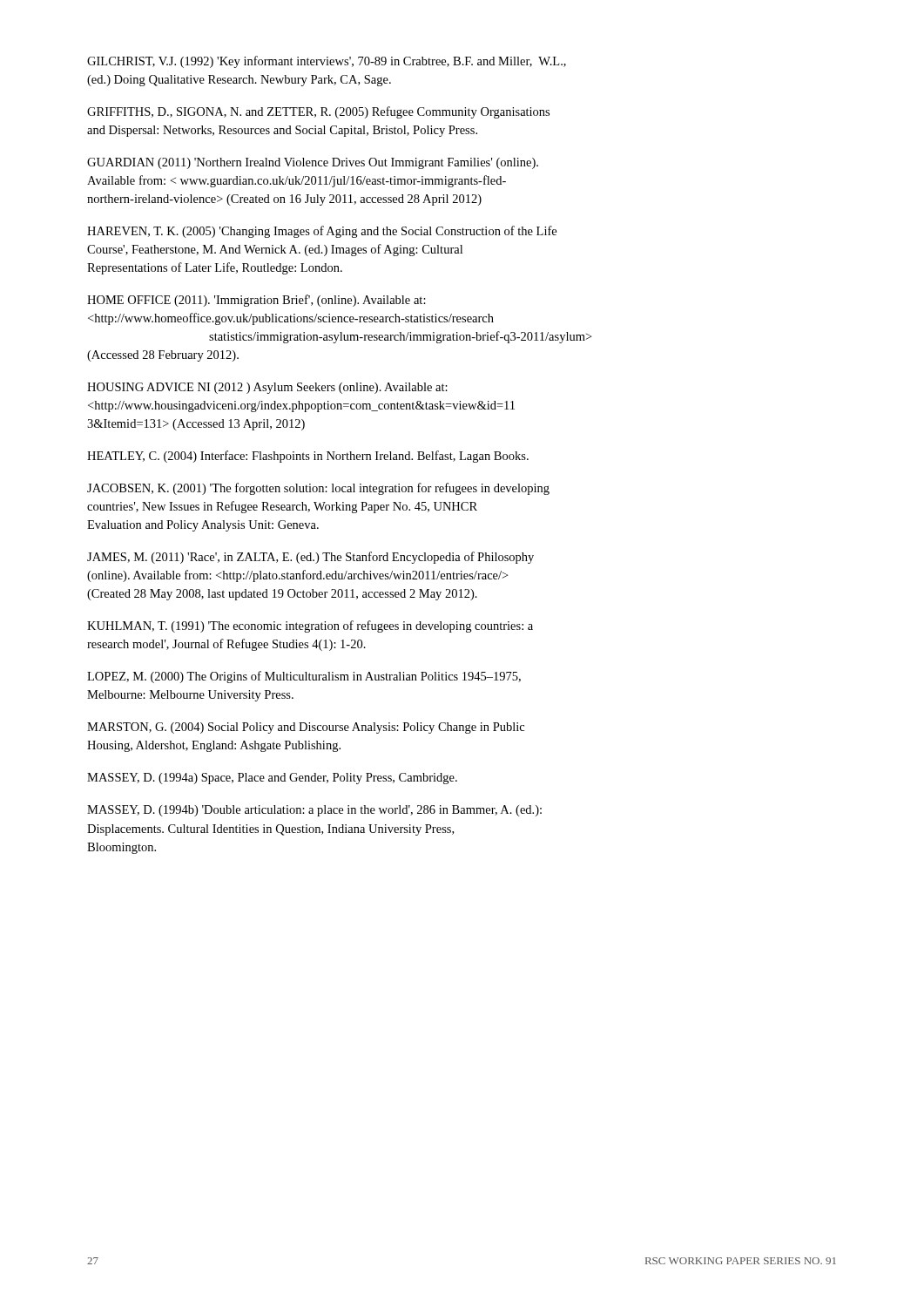Find the text starting "MASSEY, D. (1994b) 'Double articulation: a"
The image size is (924, 1307).
click(x=462, y=829)
